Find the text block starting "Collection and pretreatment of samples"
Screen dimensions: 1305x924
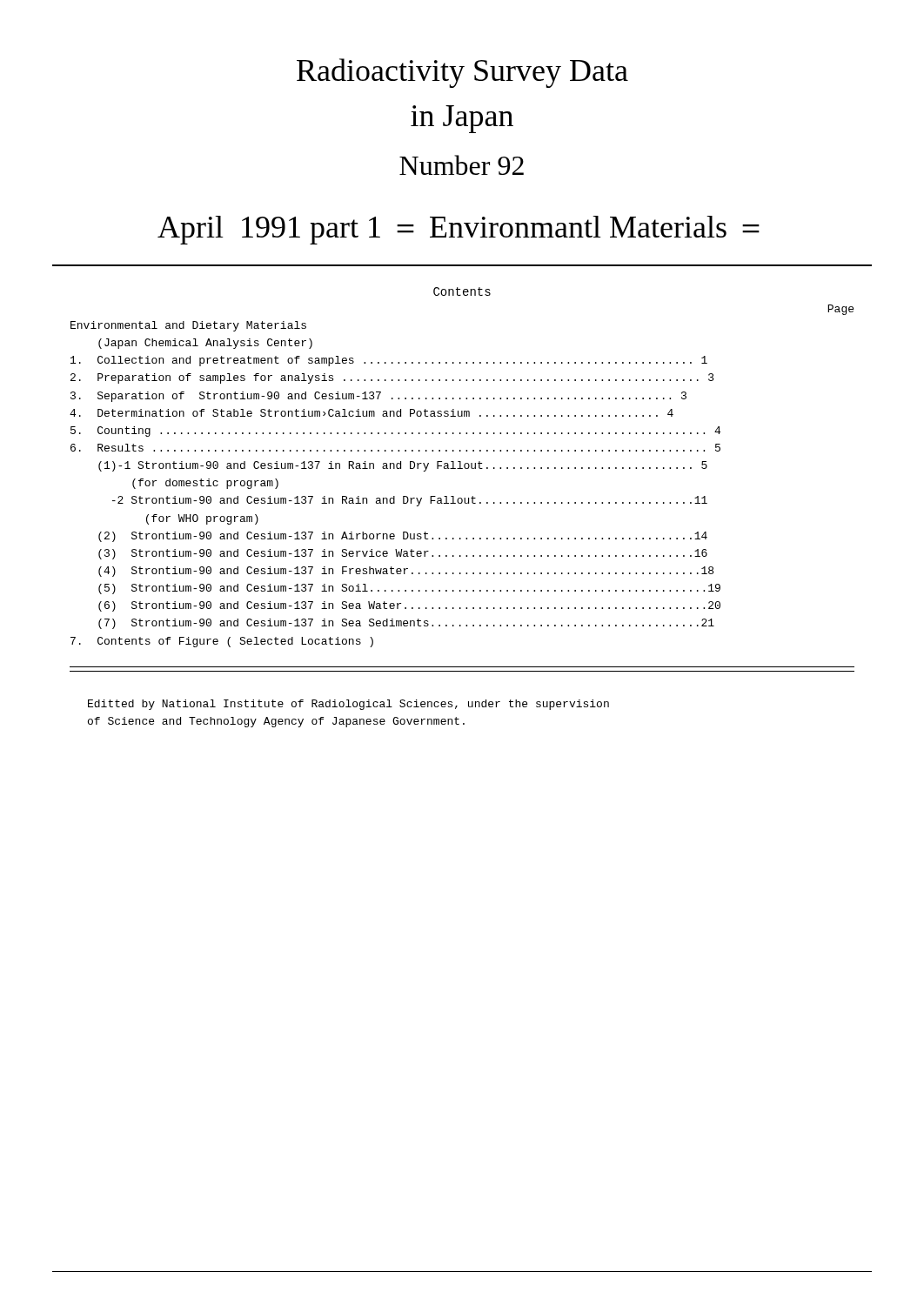click(389, 361)
